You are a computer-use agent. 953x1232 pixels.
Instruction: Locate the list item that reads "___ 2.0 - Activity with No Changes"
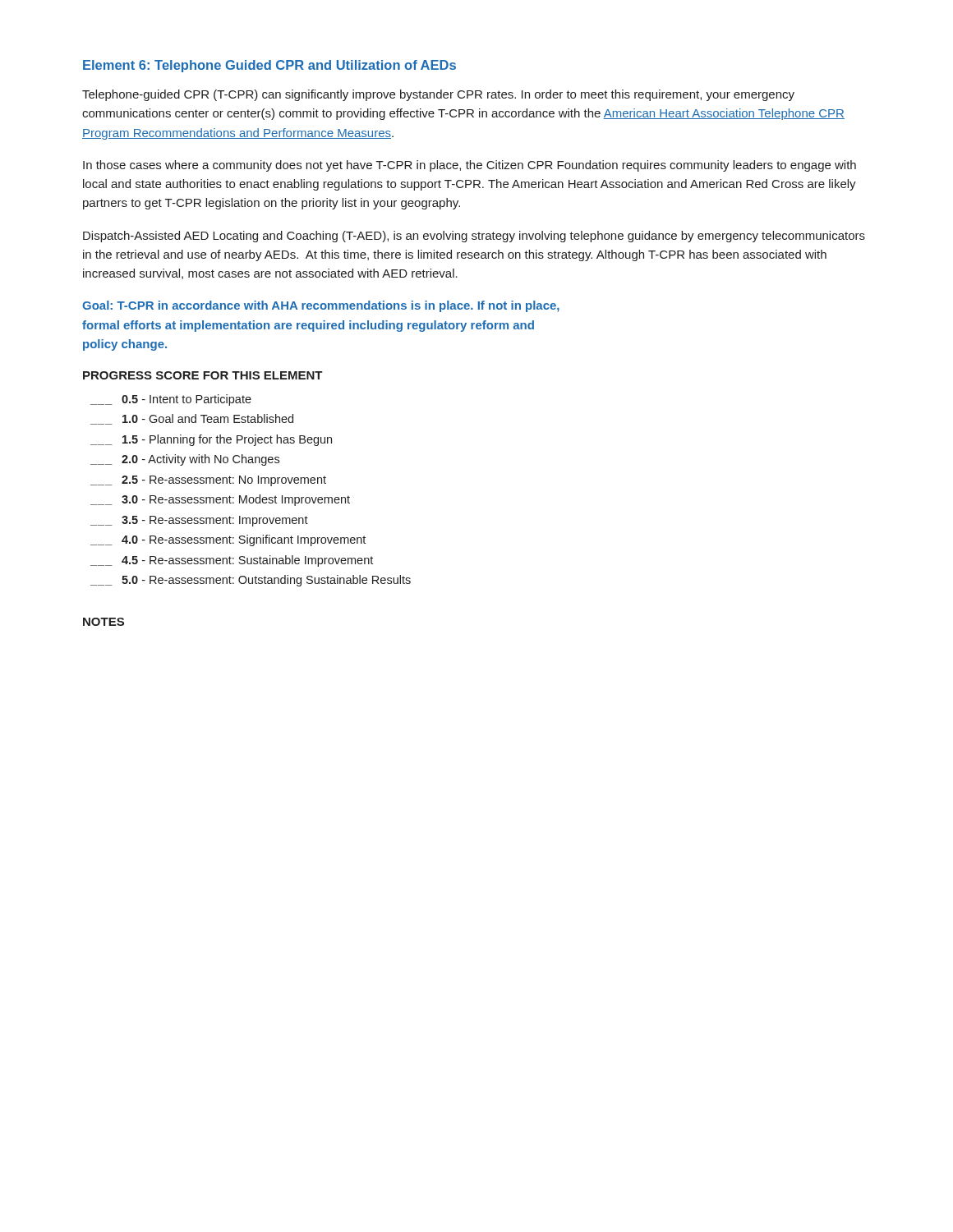[x=185, y=460]
